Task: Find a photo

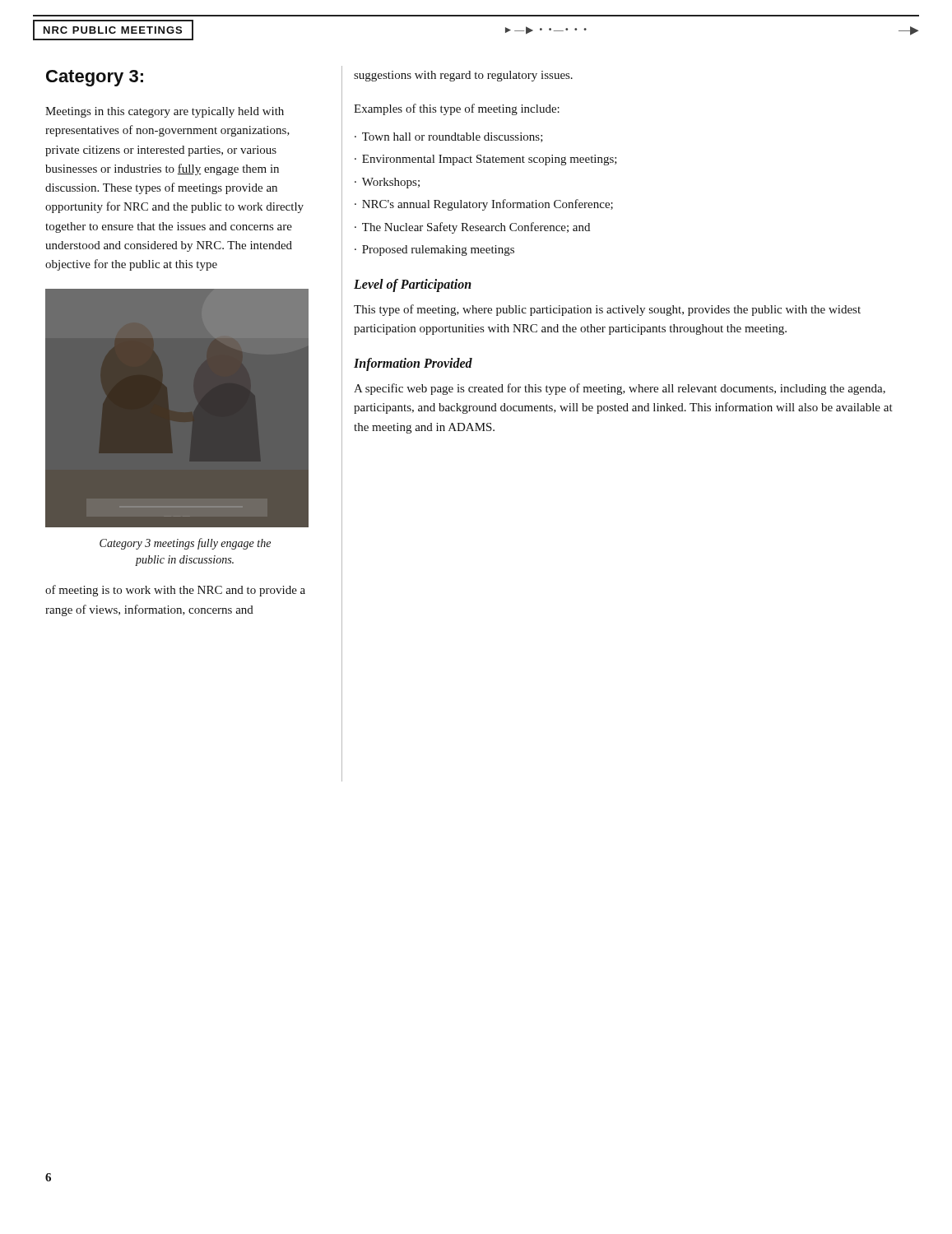Action: (x=177, y=408)
